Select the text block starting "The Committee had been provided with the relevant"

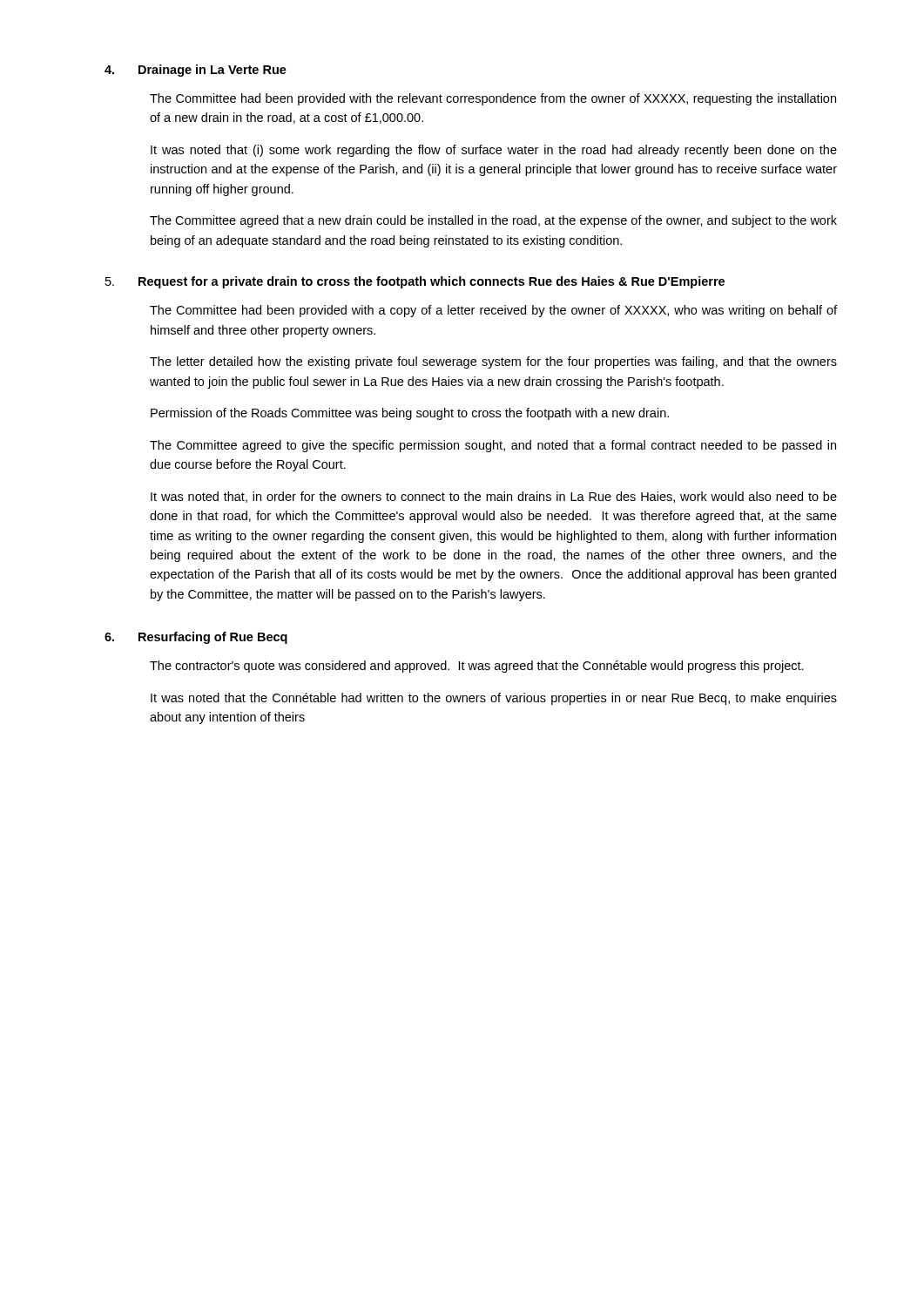(493, 108)
